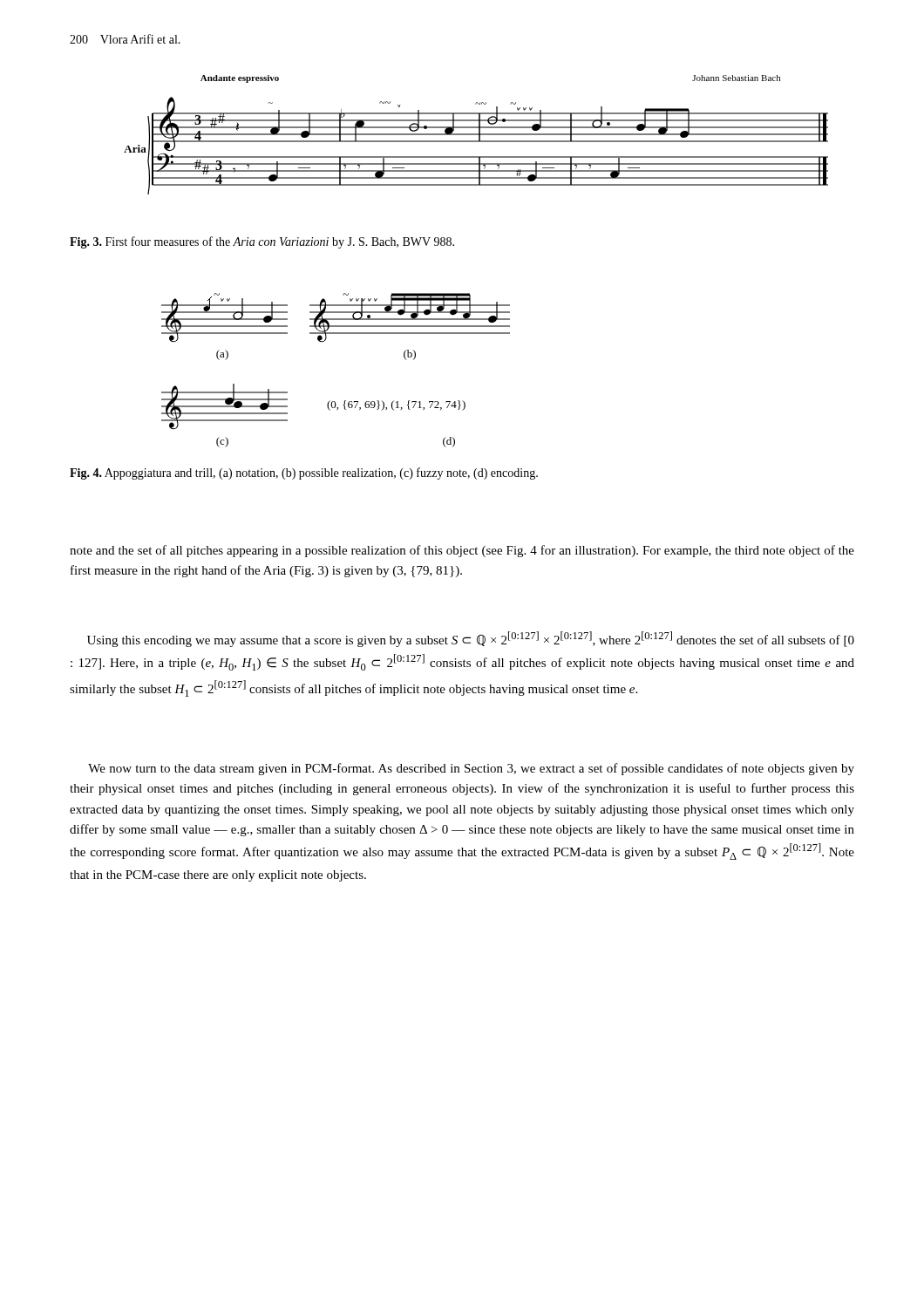Navigate to the element starting "Fig. 4. Appoggiatura and trill, (a)"
The width and height of the screenshot is (924, 1308).
pos(304,473)
